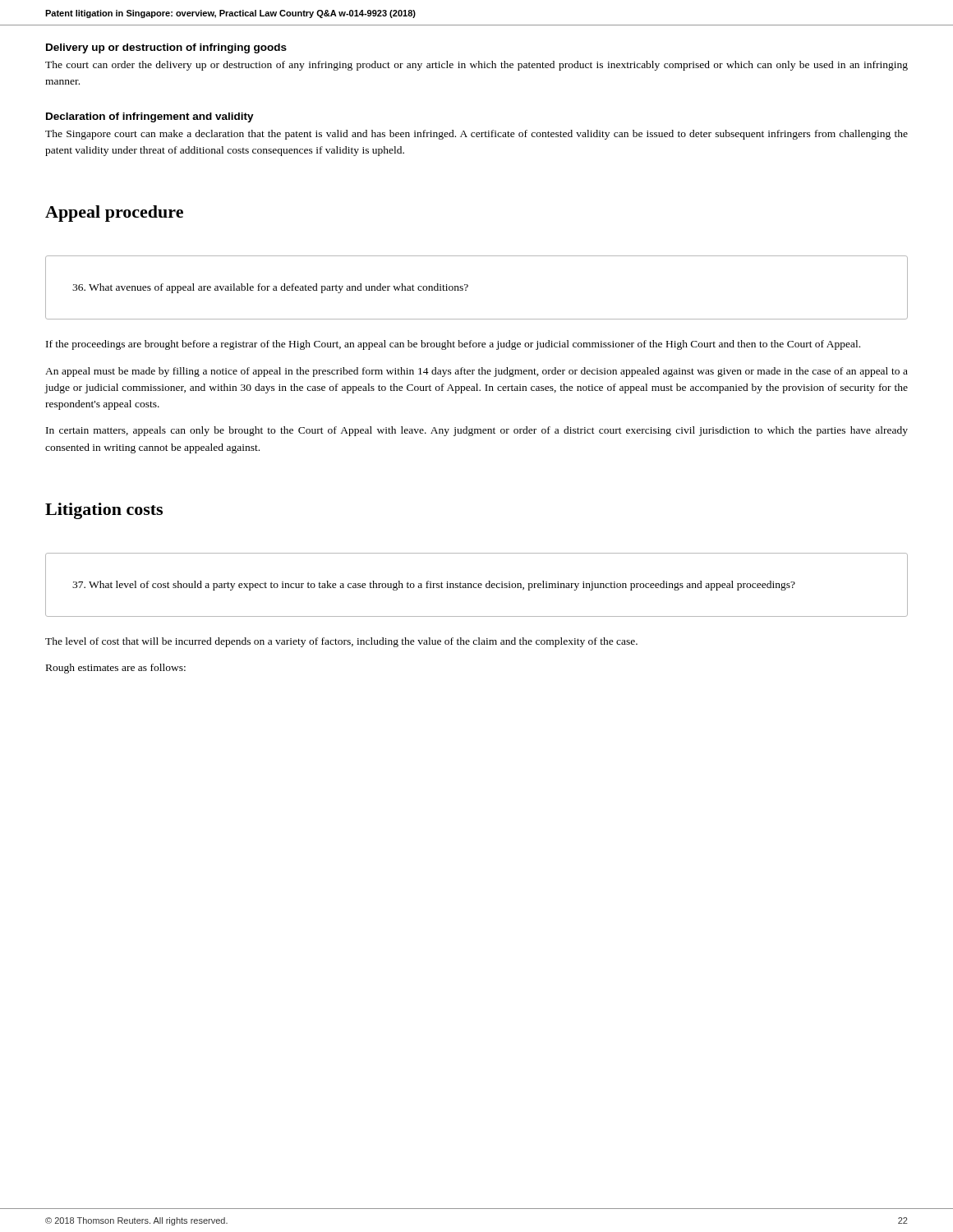The height and width of the screenshot is (1232, 953).
Task: Locate the text block that says "In certain matters, appeals"
Action: [x=476, y=439]
